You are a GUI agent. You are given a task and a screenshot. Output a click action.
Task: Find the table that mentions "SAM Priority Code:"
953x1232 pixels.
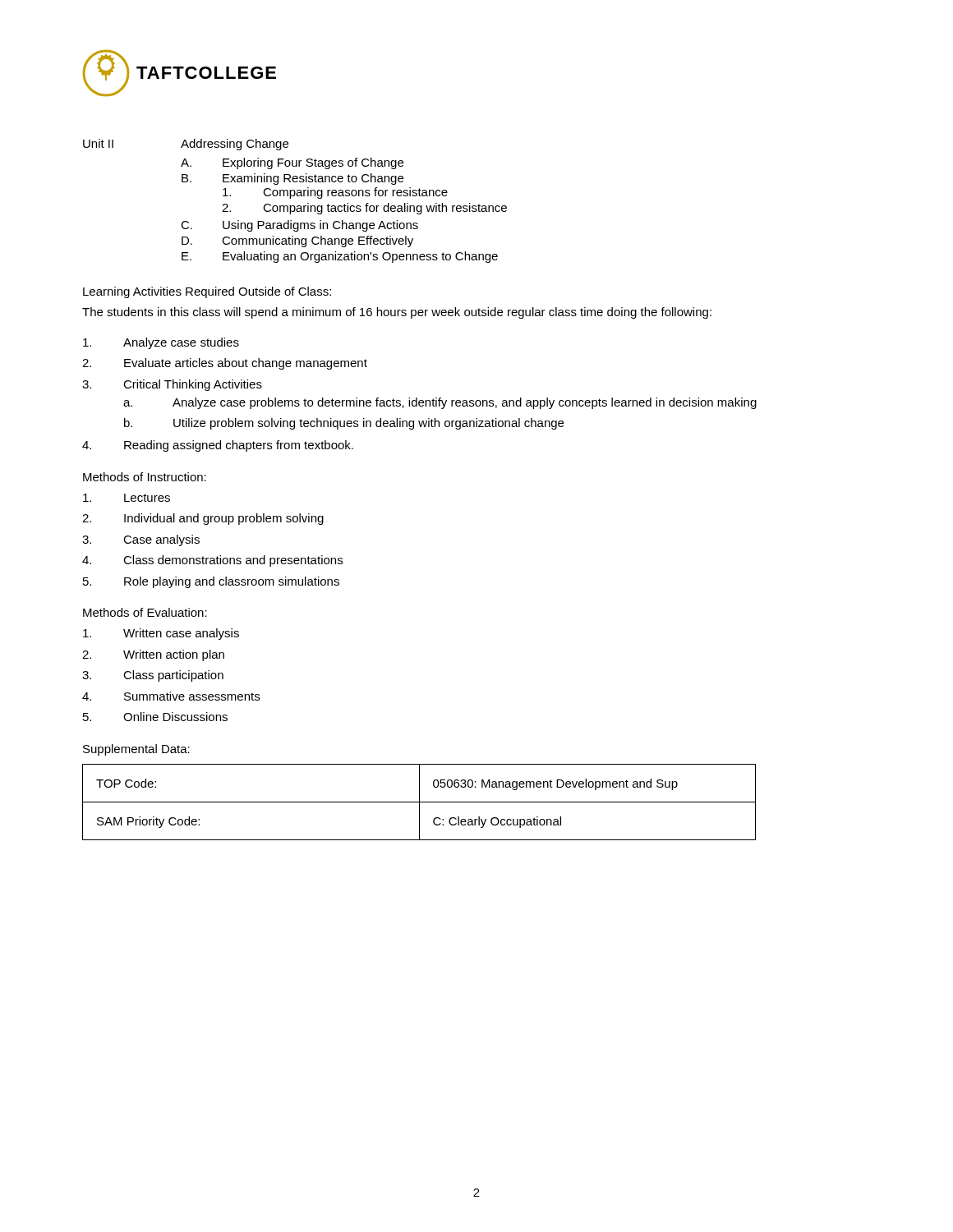476,802
